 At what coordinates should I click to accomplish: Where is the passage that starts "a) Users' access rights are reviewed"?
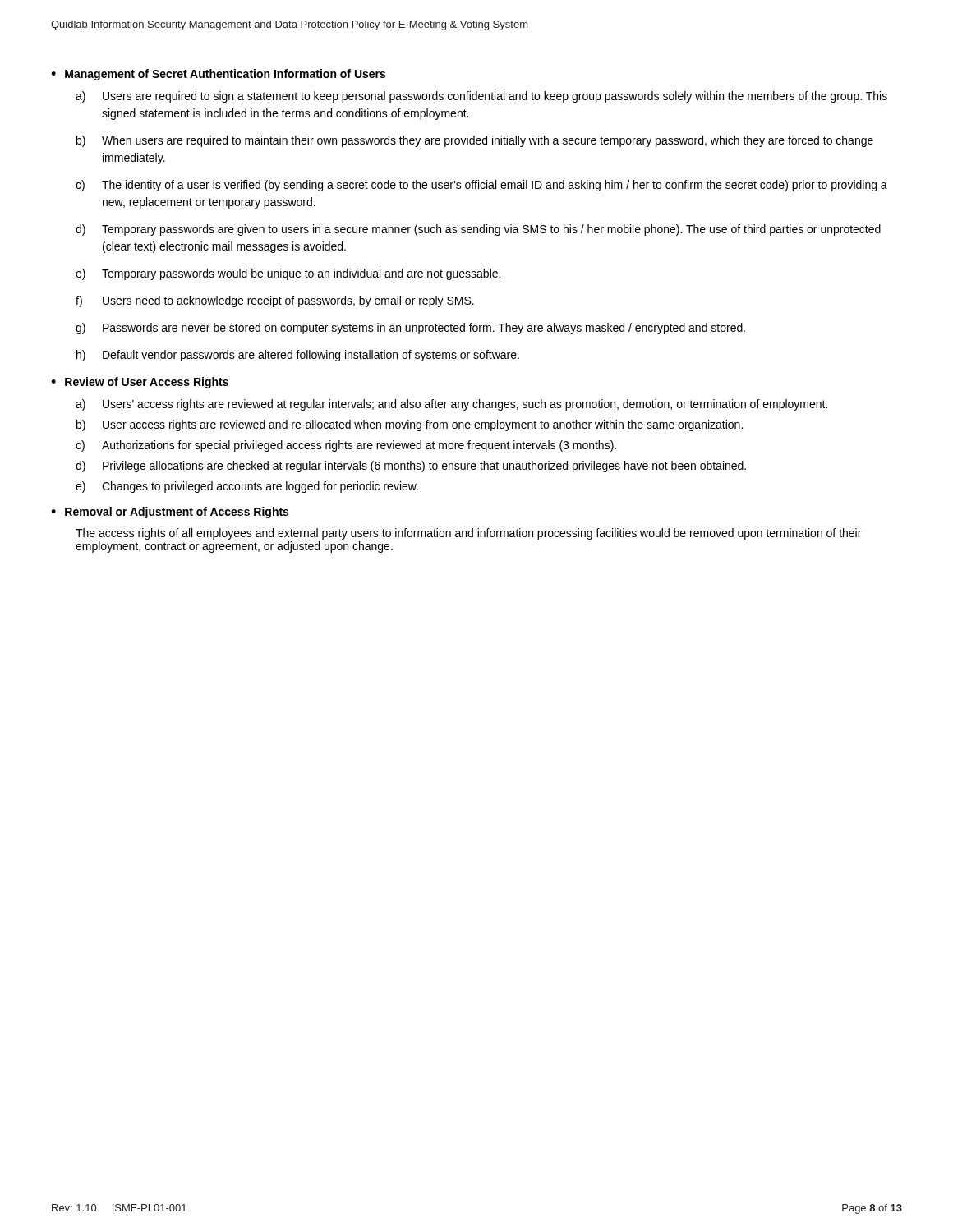[489, 405]
